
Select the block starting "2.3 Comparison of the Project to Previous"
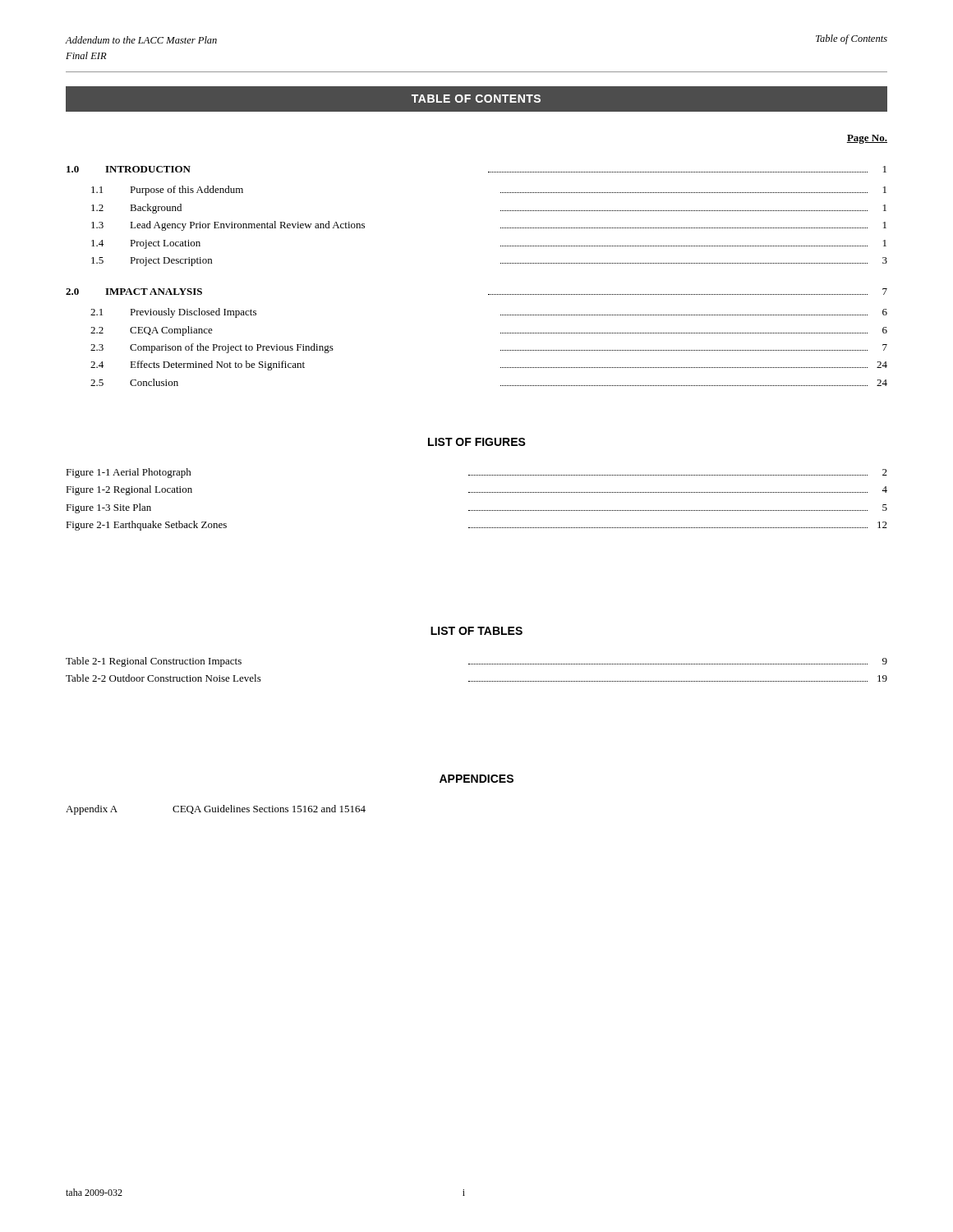[232, 348]
